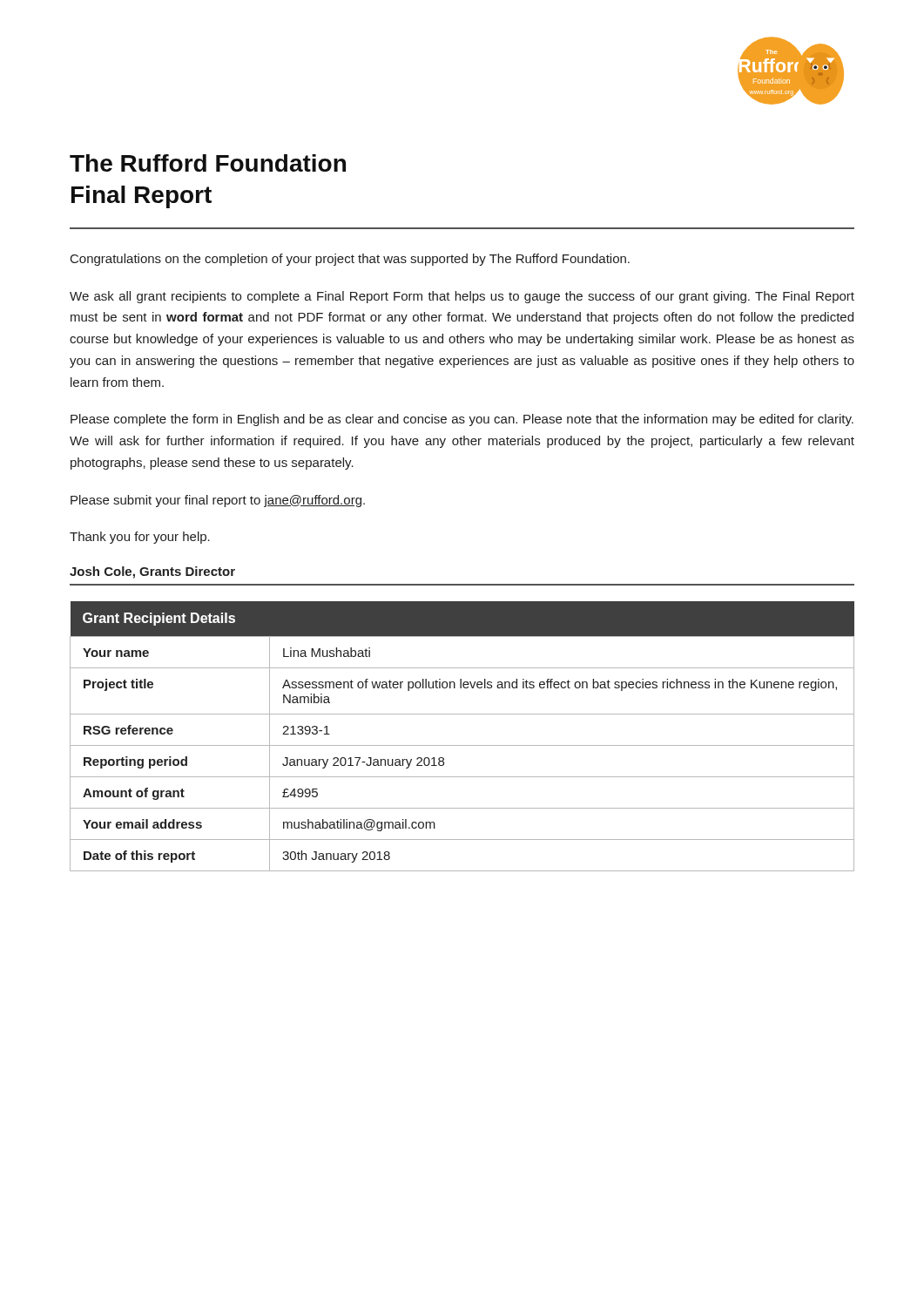Find the section header on this page that starts "Josh Cole, Grants"
Viewport: 924px width, 1307px height.
pos(152,571)
